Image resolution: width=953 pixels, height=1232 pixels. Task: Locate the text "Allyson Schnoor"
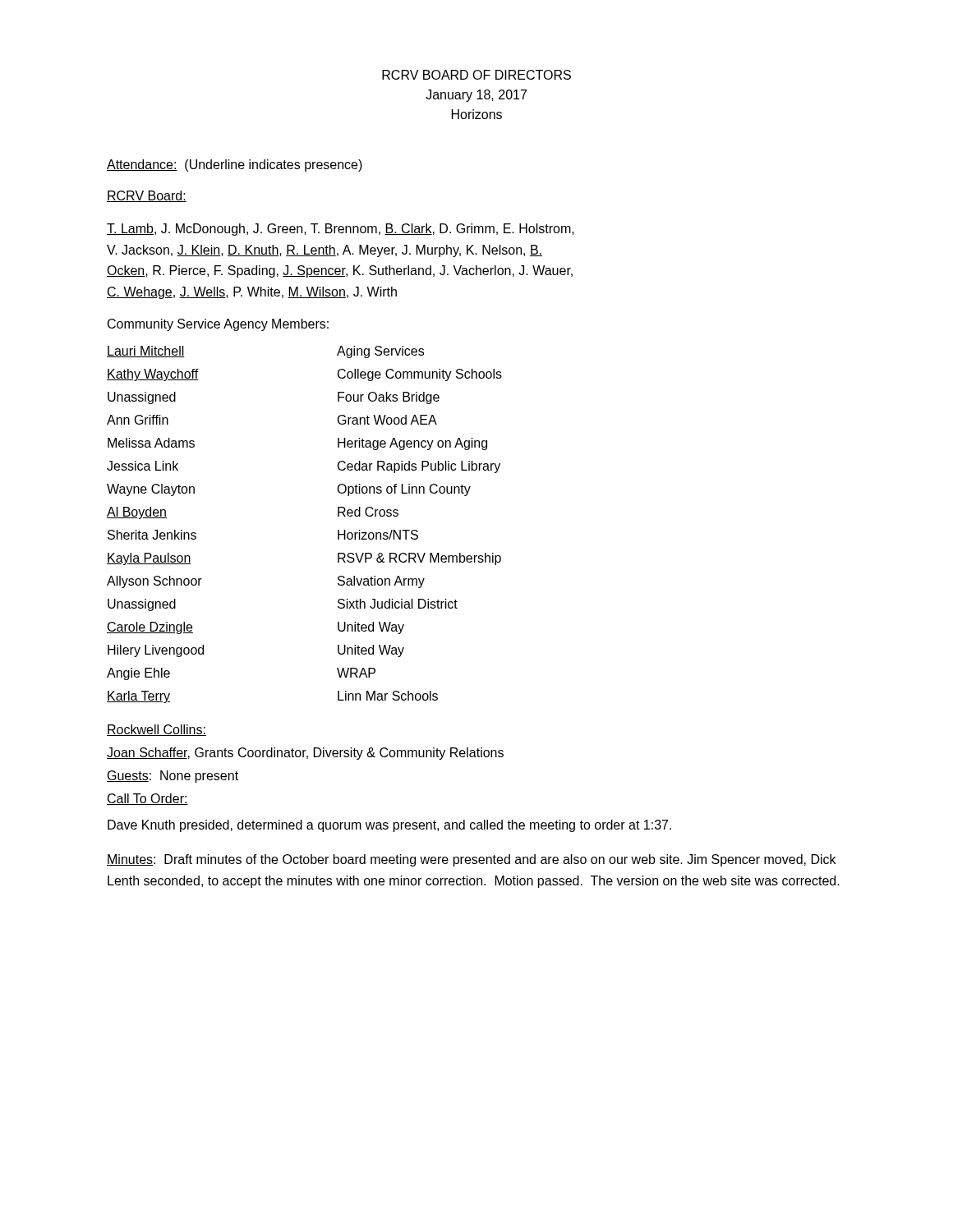coord(154,581)
